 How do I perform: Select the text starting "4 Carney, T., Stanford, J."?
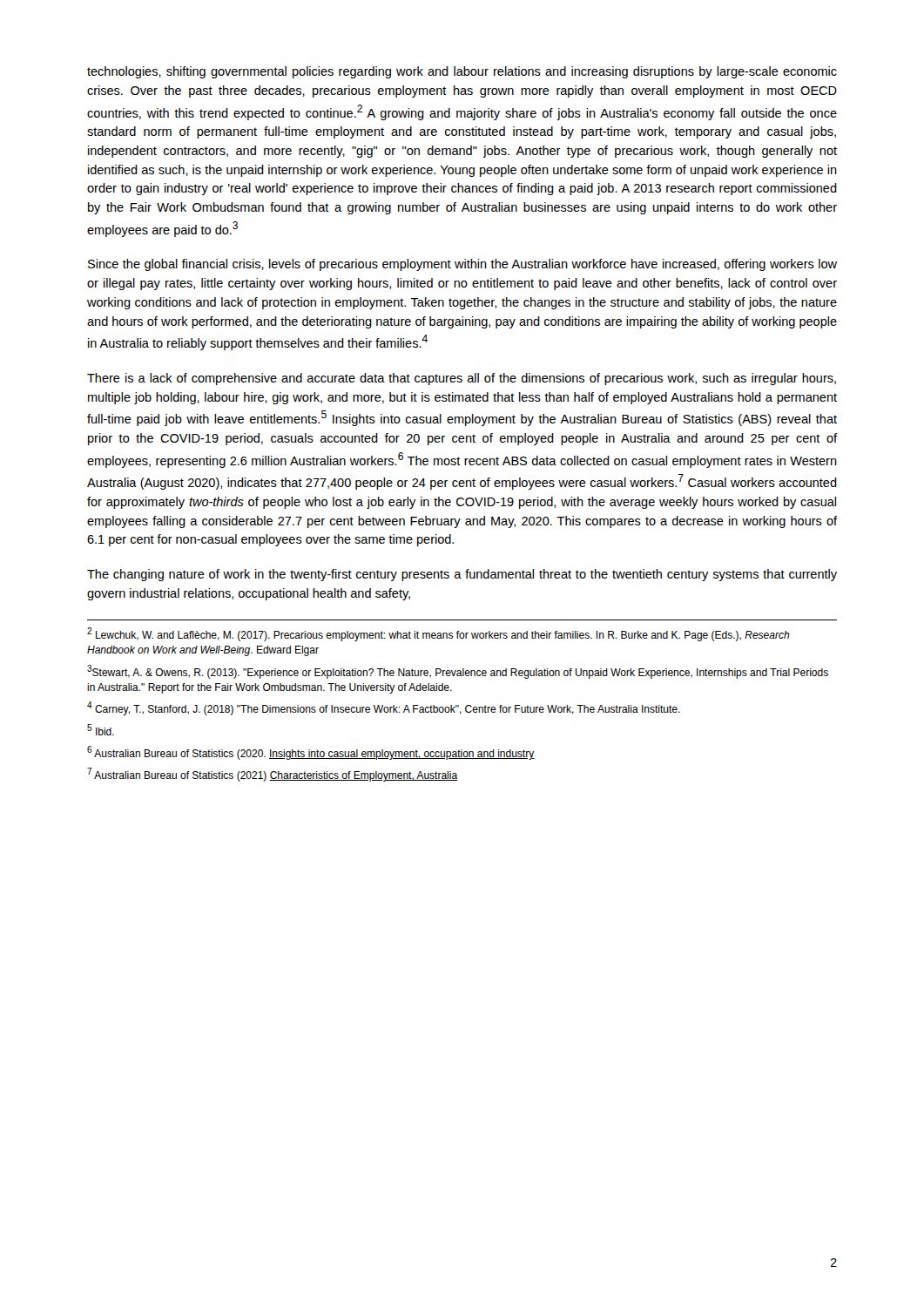pos(384,708)
